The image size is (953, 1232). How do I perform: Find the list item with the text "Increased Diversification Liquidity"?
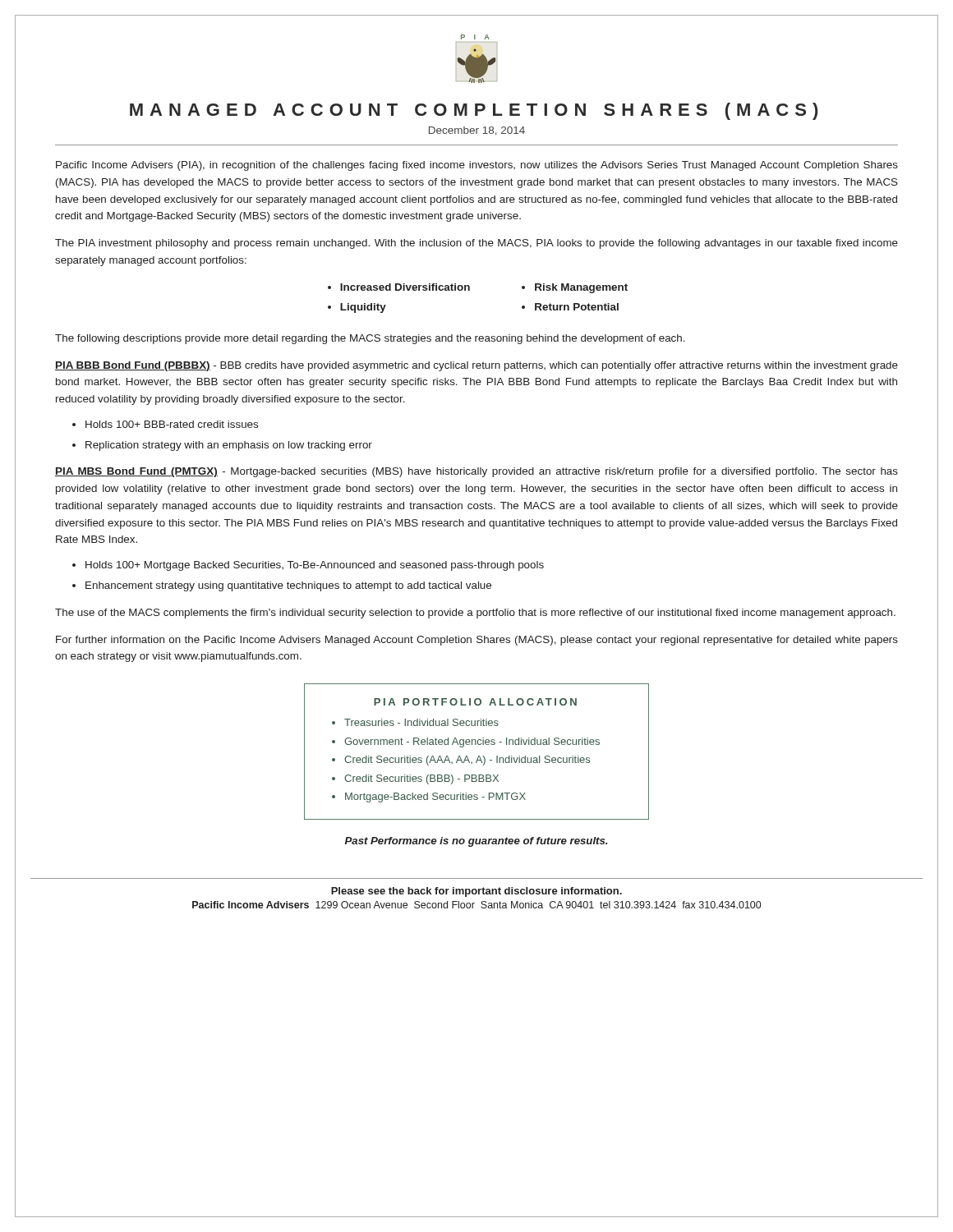[x=398, y=297]
